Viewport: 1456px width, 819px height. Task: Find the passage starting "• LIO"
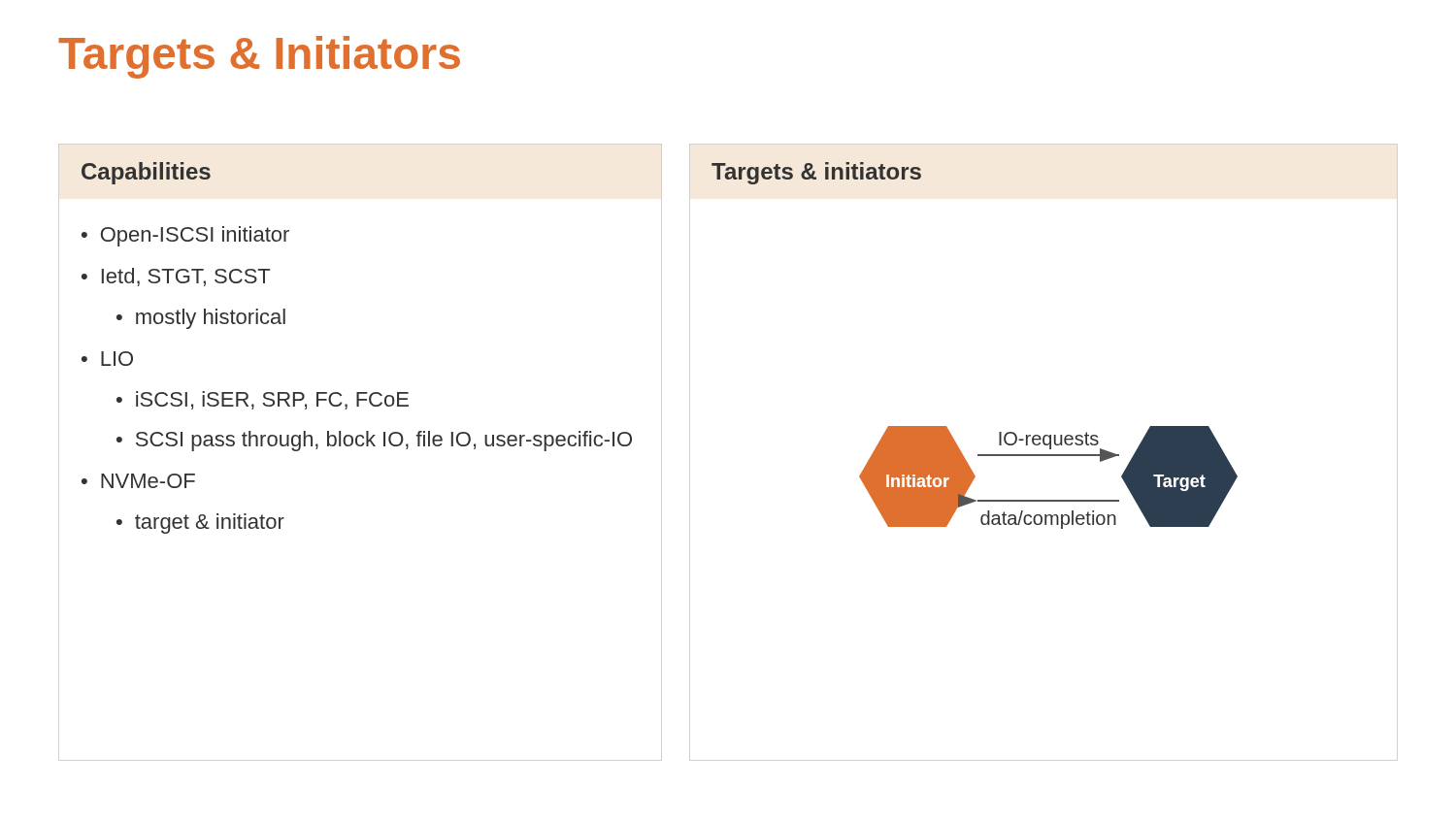tap(107, 359)
